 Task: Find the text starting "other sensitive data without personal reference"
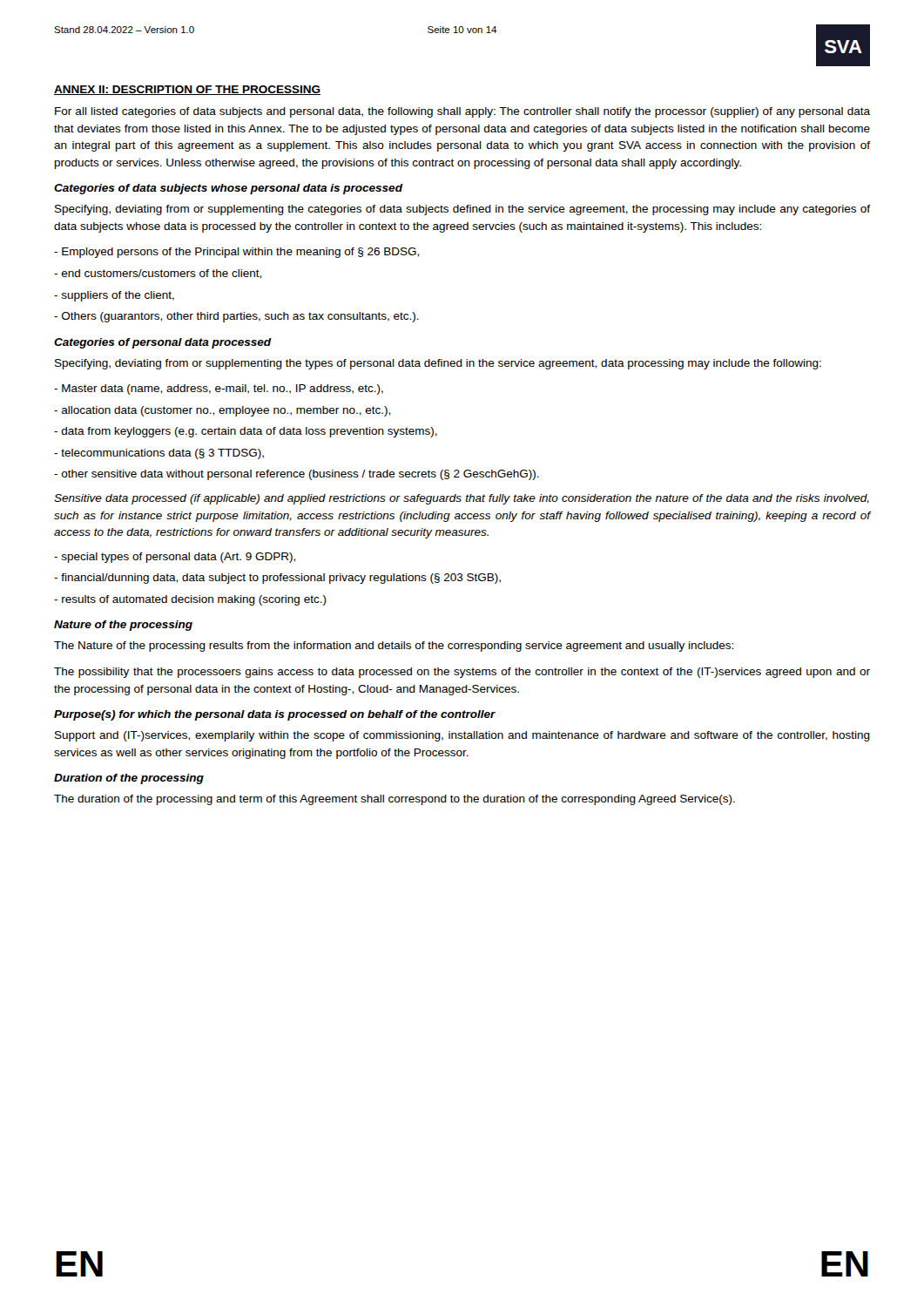click(297, 474)
